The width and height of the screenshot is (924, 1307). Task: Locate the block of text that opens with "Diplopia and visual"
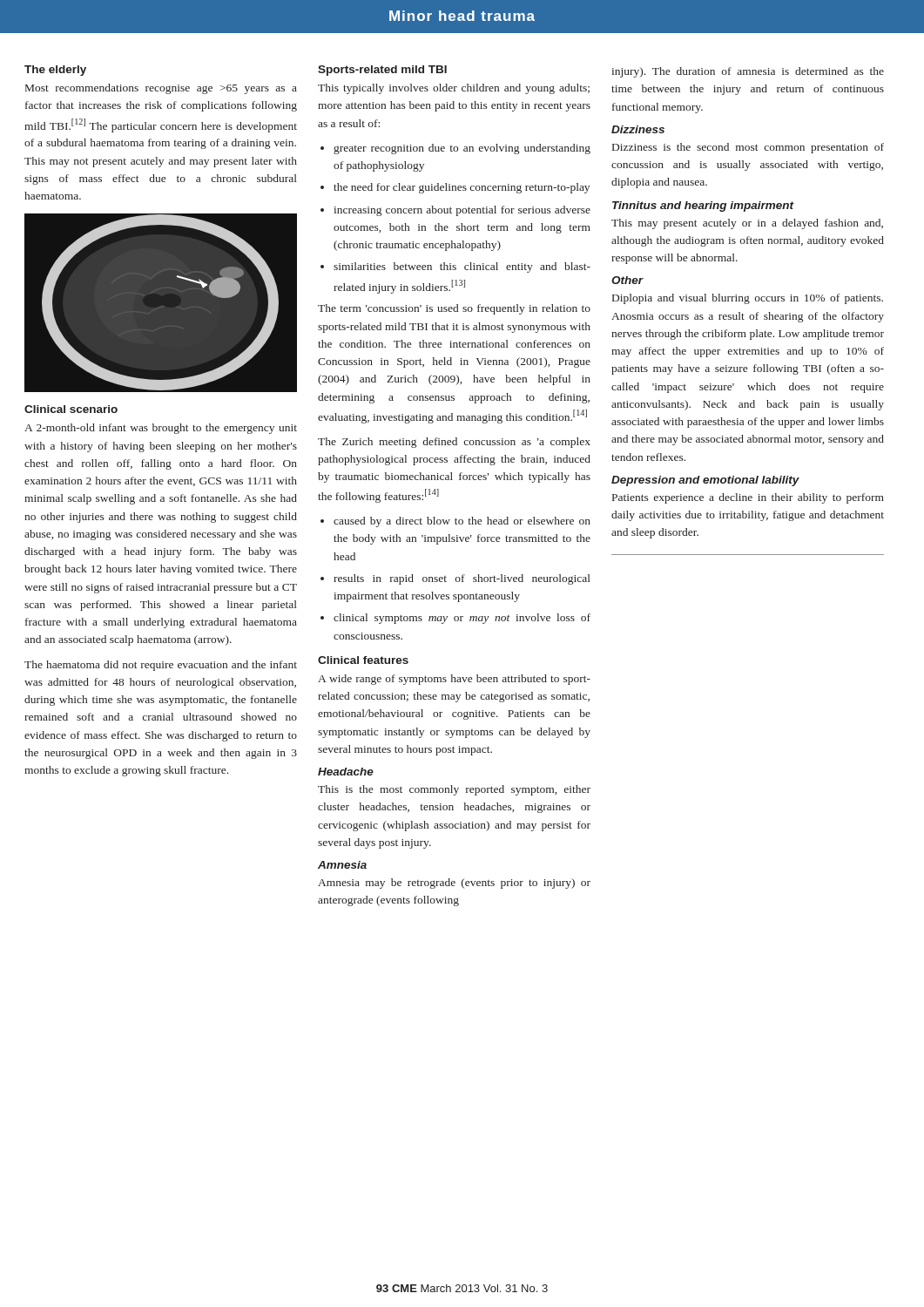748,378
